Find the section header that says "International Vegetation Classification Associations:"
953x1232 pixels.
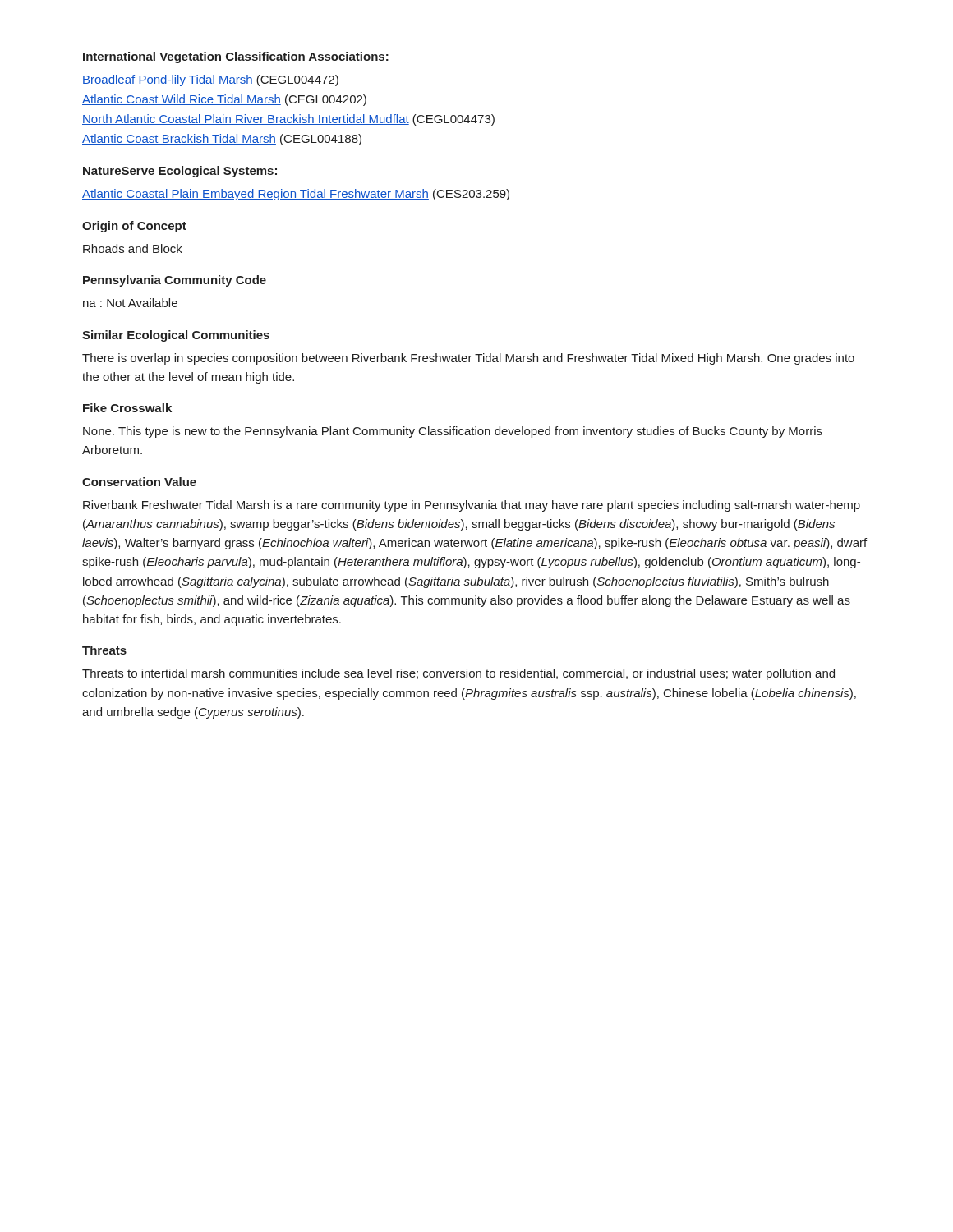236,56
